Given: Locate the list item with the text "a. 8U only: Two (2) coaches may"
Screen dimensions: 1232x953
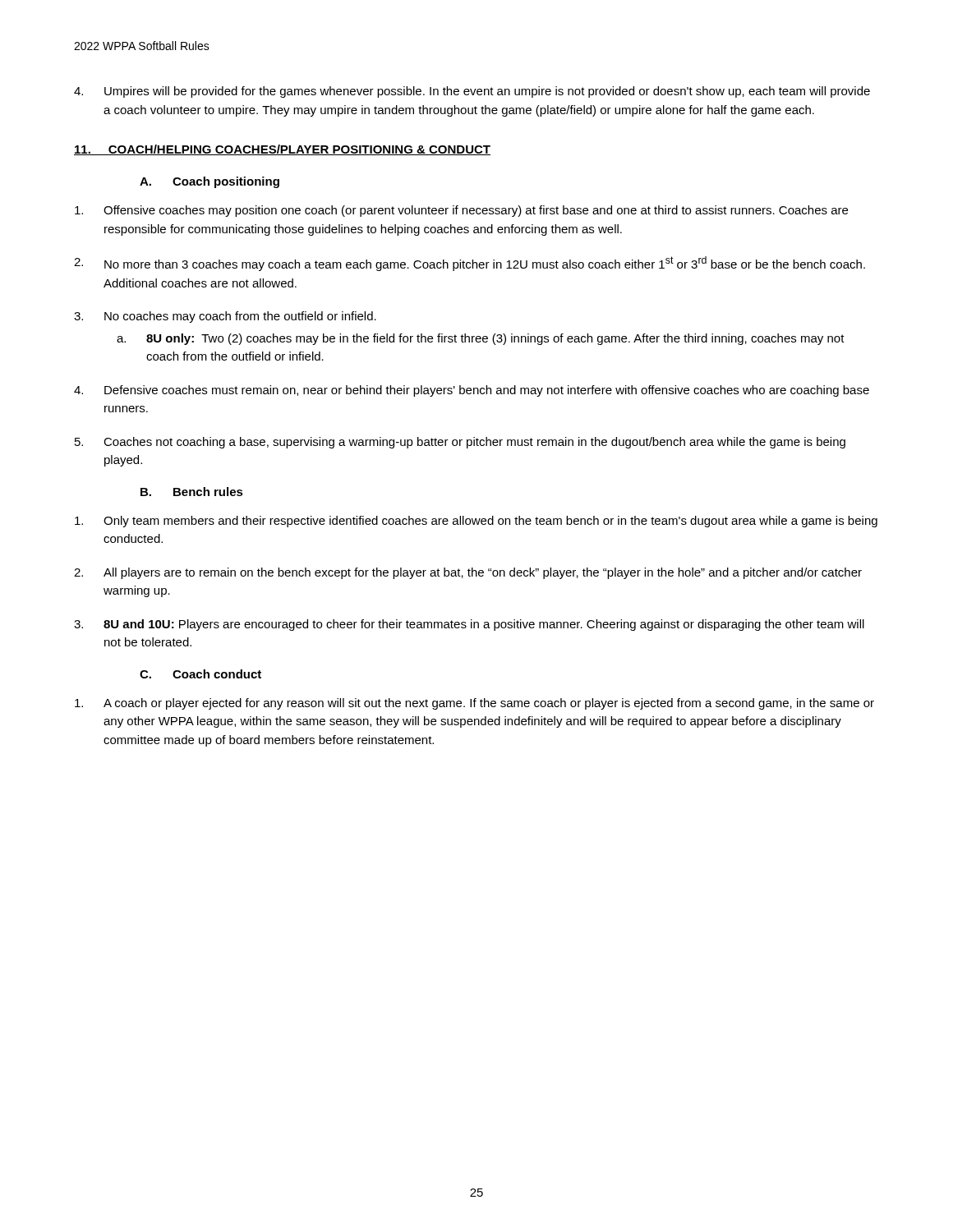Looking at the screenshot, I should [498, 347].
